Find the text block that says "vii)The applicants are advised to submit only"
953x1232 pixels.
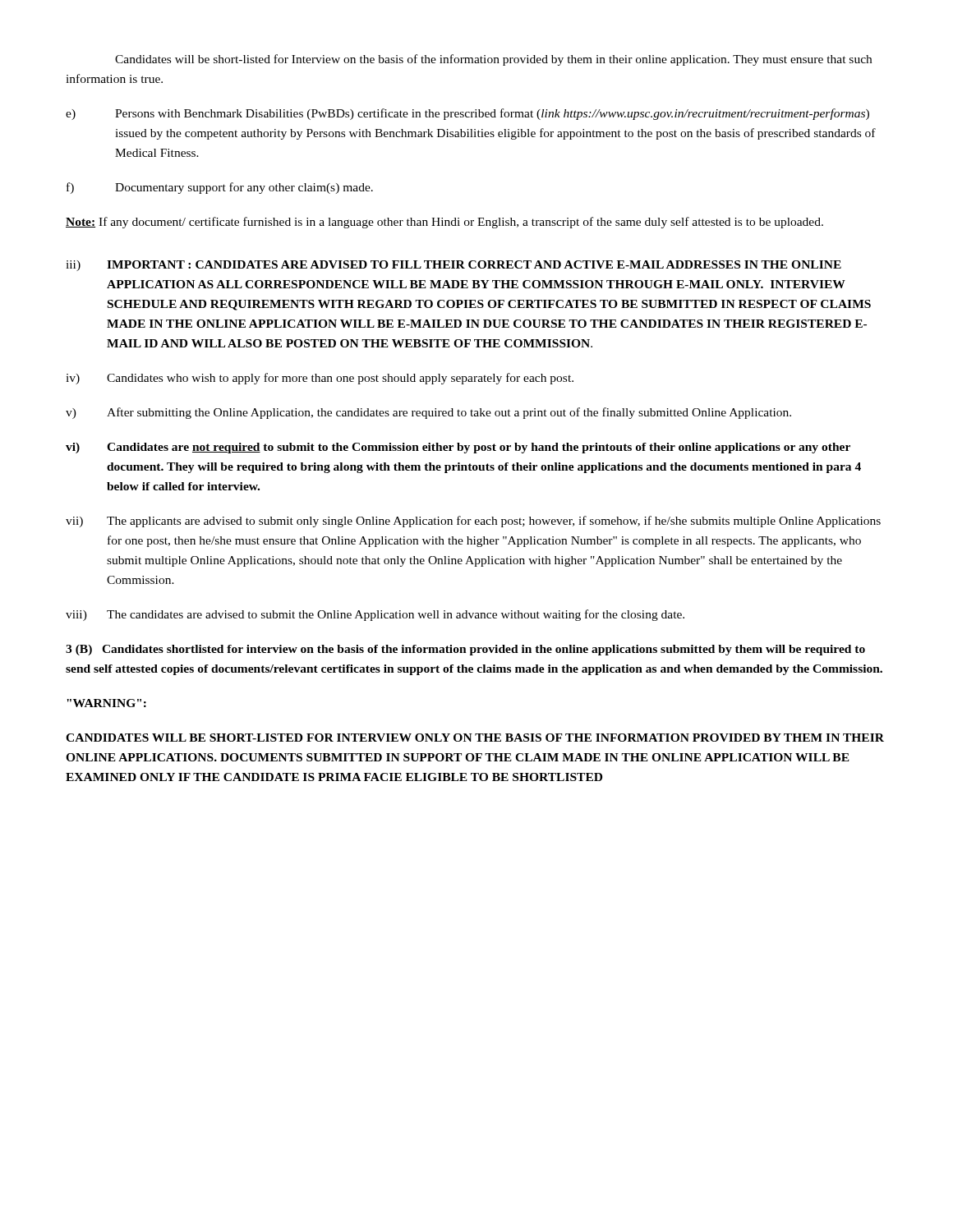click(x=476, y=551)
